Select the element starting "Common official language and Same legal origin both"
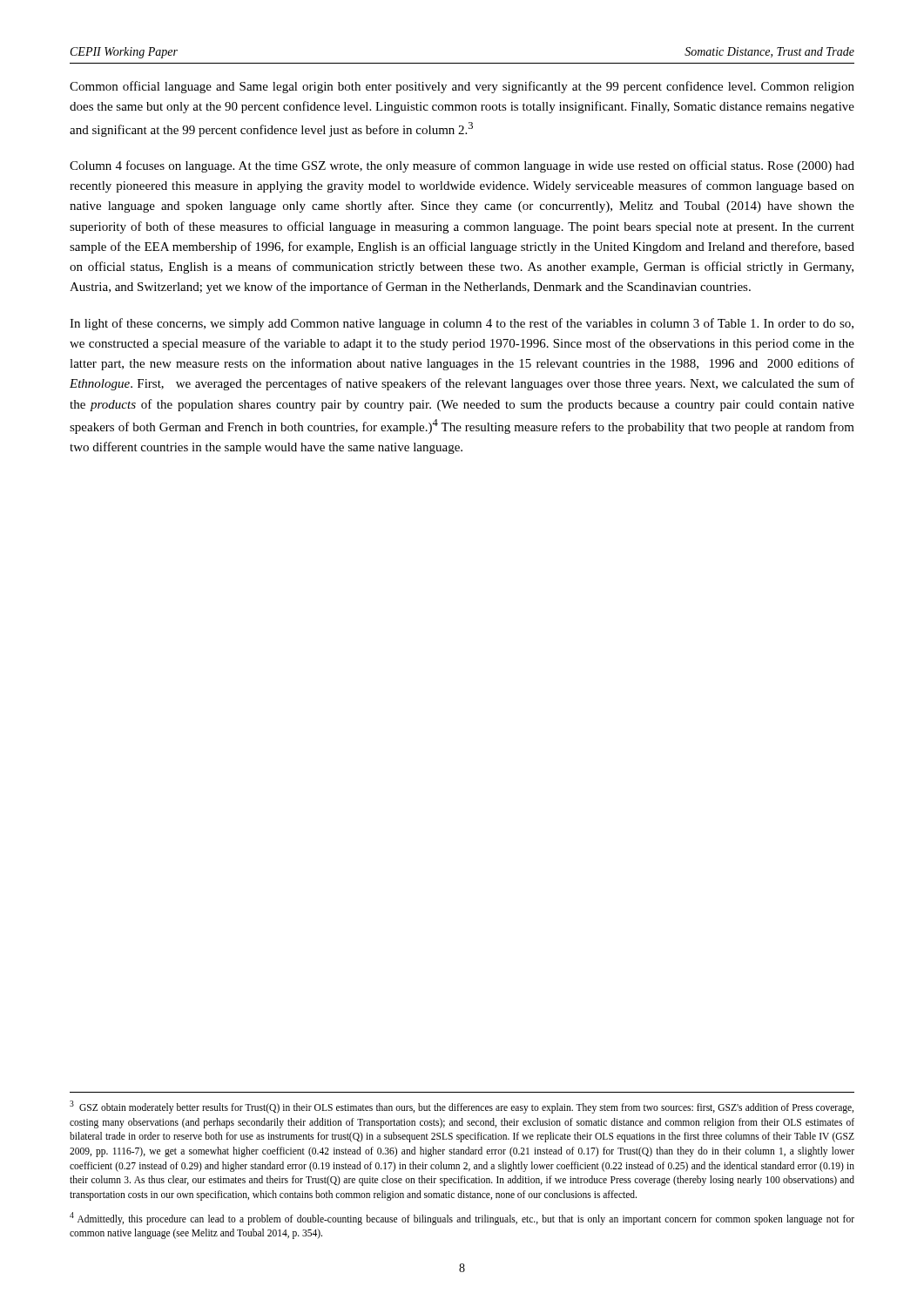 pyautogui.click(x=462, y=108)
